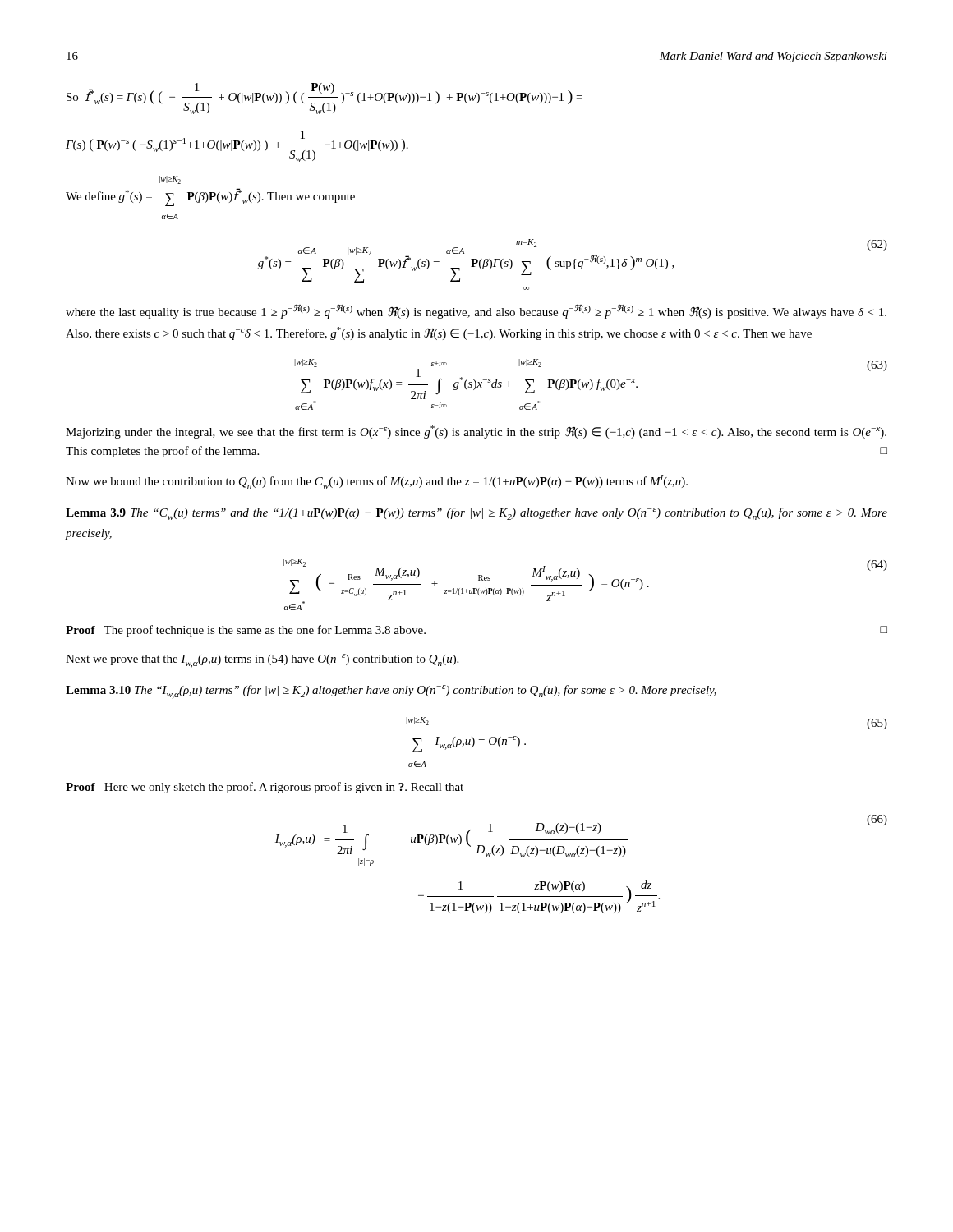This screenshot has width=953, height=1232.
Task: Navigate to the block starting "(62) g*(s) = α∈Α"
Action: [476, 265]
